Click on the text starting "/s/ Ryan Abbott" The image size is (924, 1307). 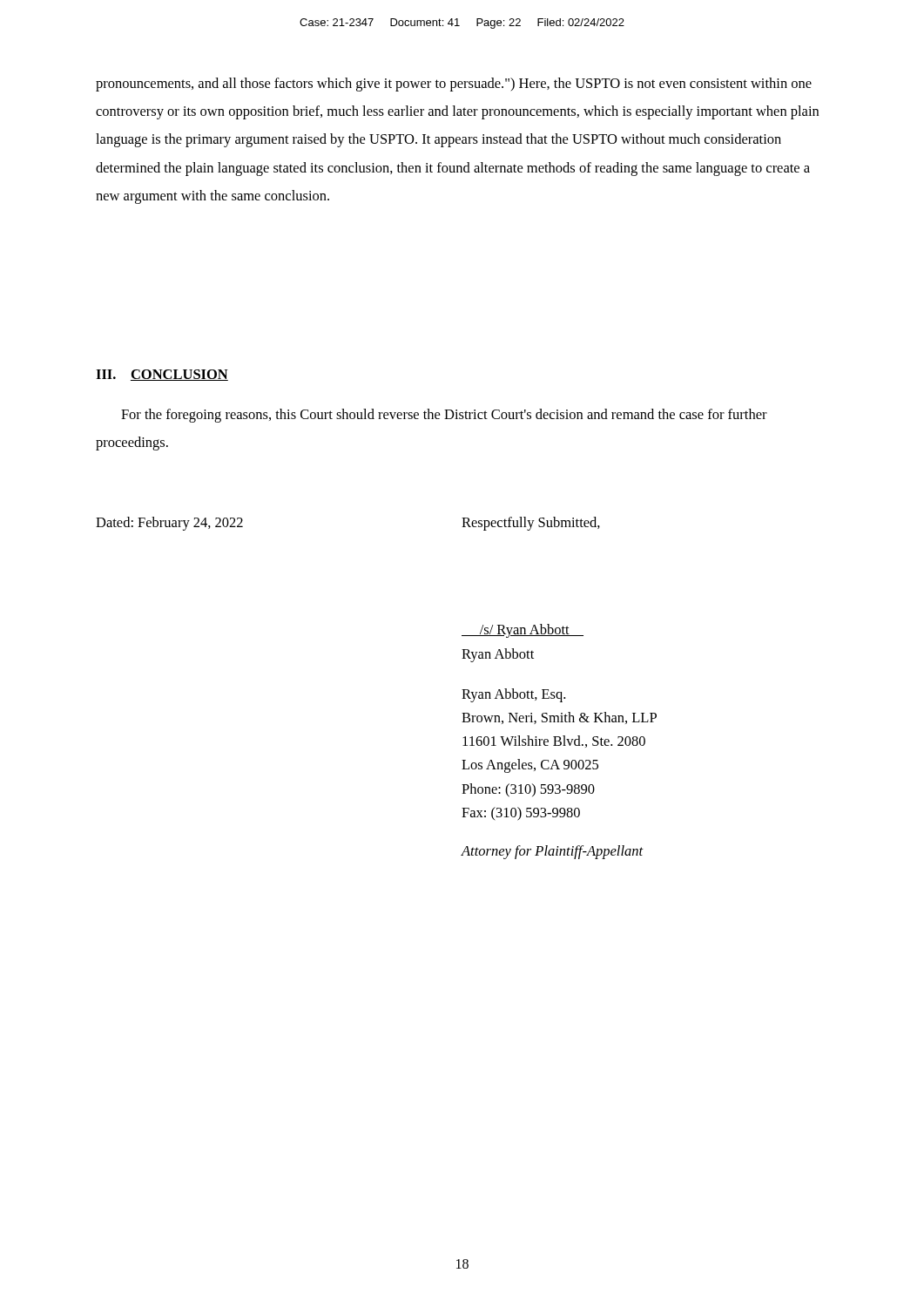pos(559,741)
